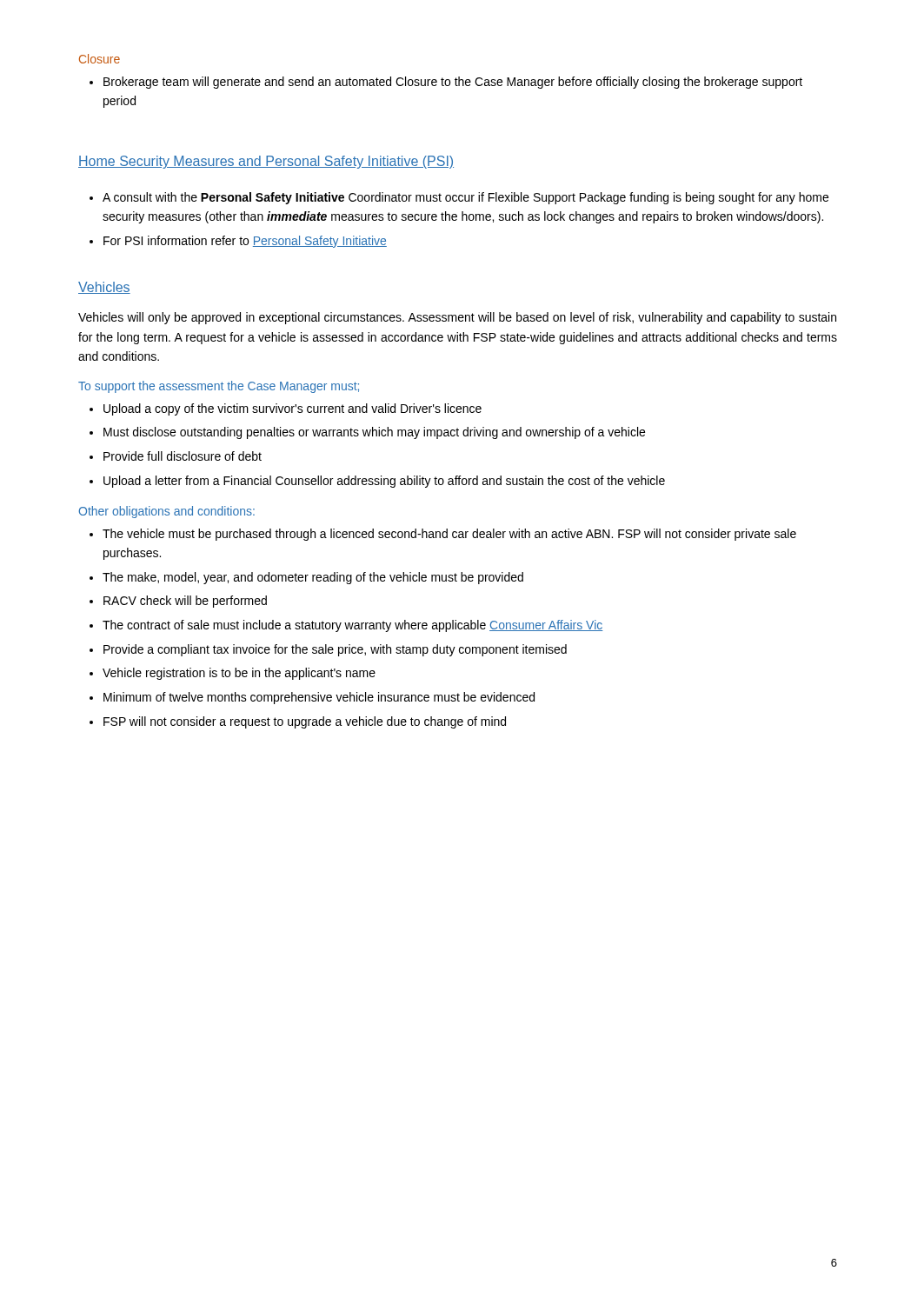This screenshot has width=924, height=1304.
Task: Locate the list item that says "Provide a compliant tax invoice"
Action: [x=335, y=649]
